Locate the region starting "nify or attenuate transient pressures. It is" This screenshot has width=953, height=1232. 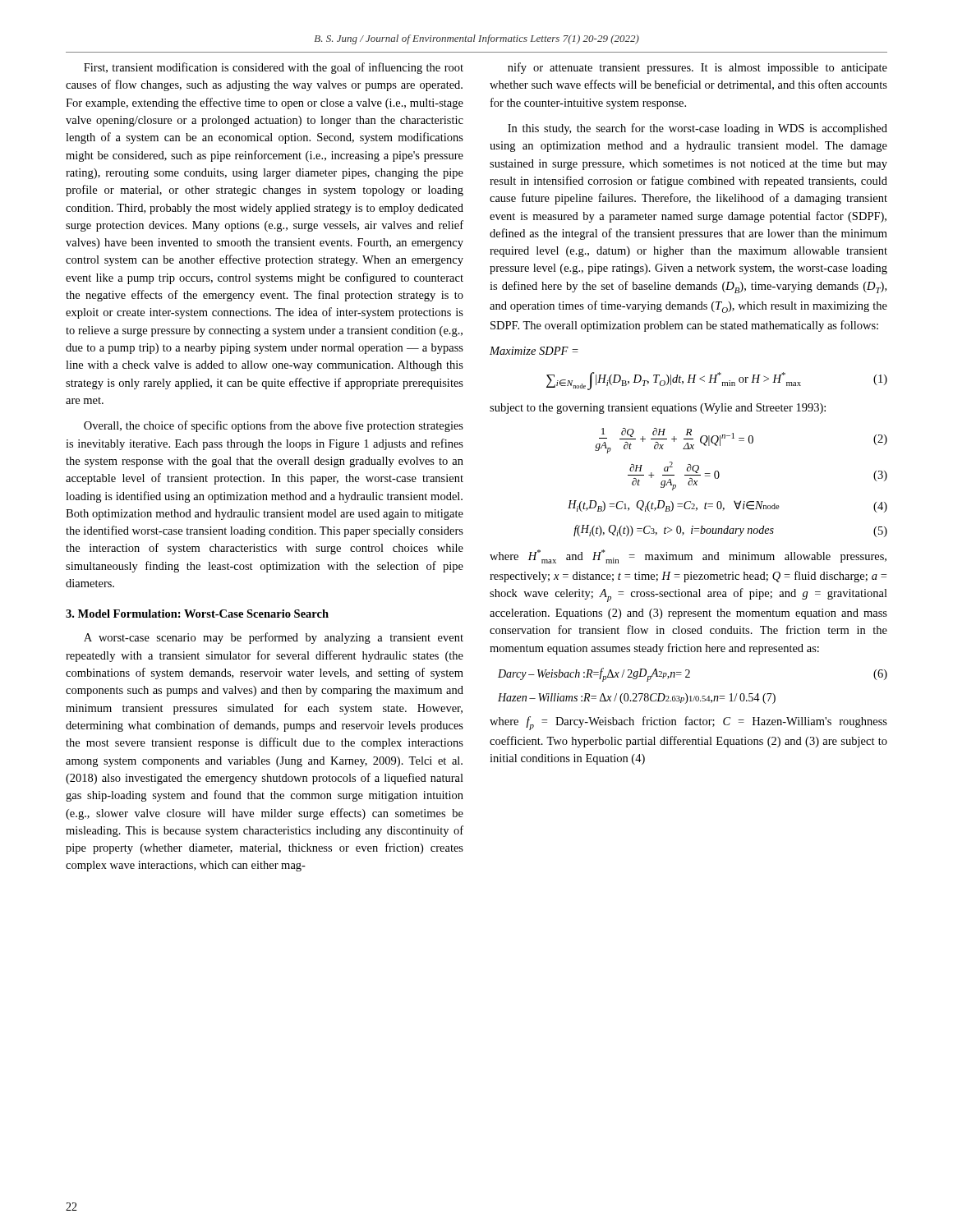(688, 197)
